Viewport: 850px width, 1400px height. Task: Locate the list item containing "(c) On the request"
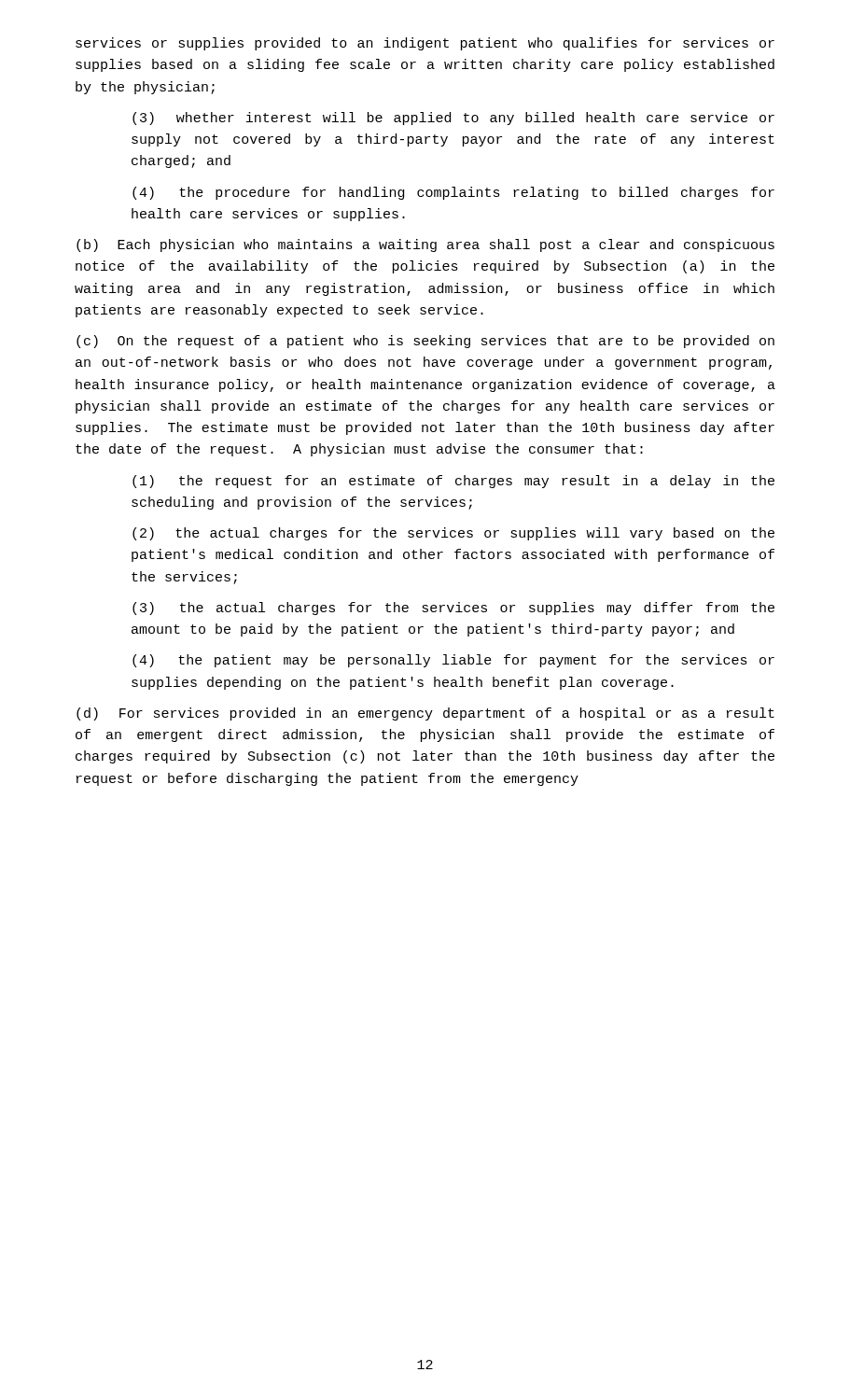click(x=425, y=396)
